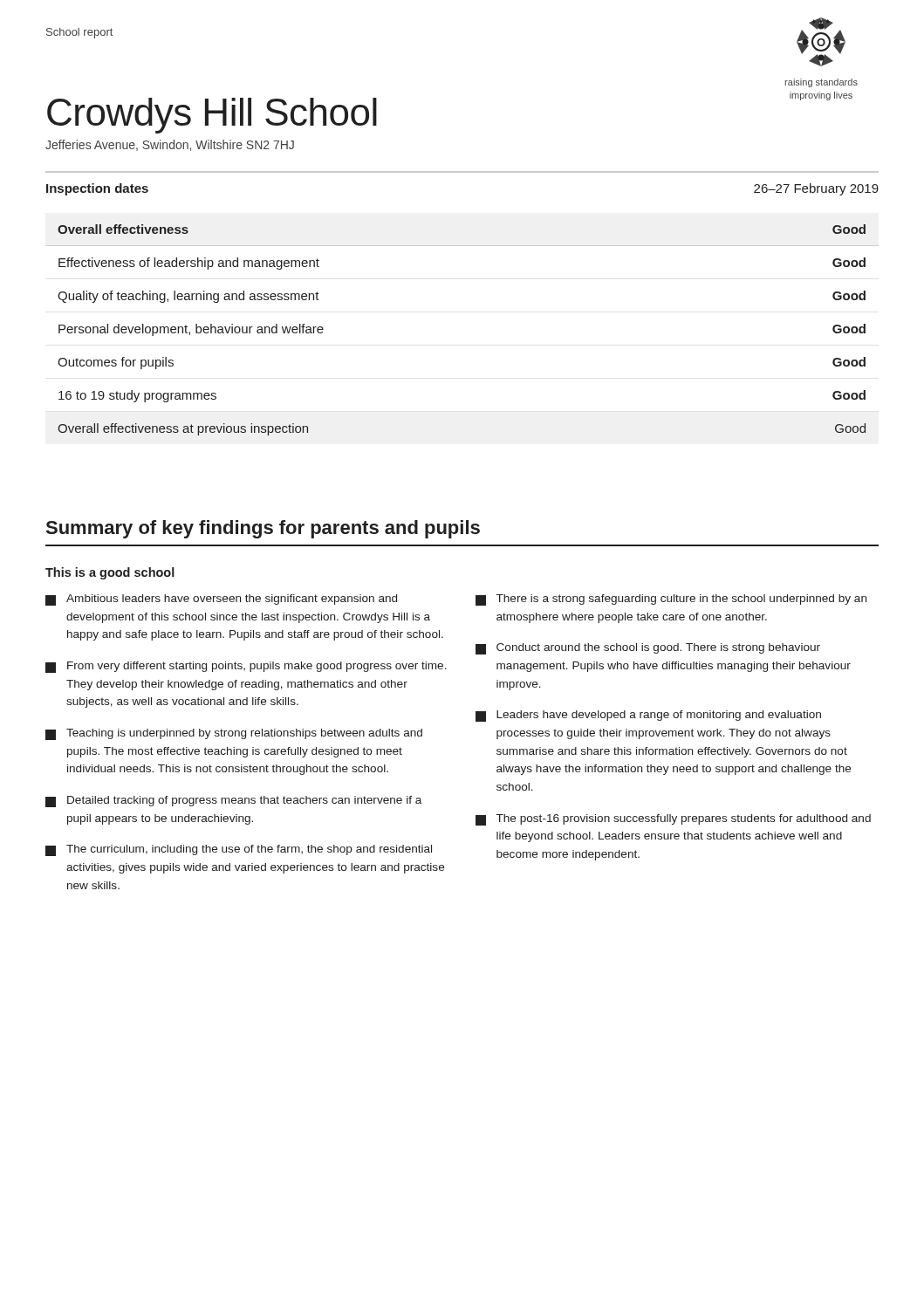Where does it say "Jefferies Avenue, Swindon, Wiltshire SN2 7HJ"?

170,145
